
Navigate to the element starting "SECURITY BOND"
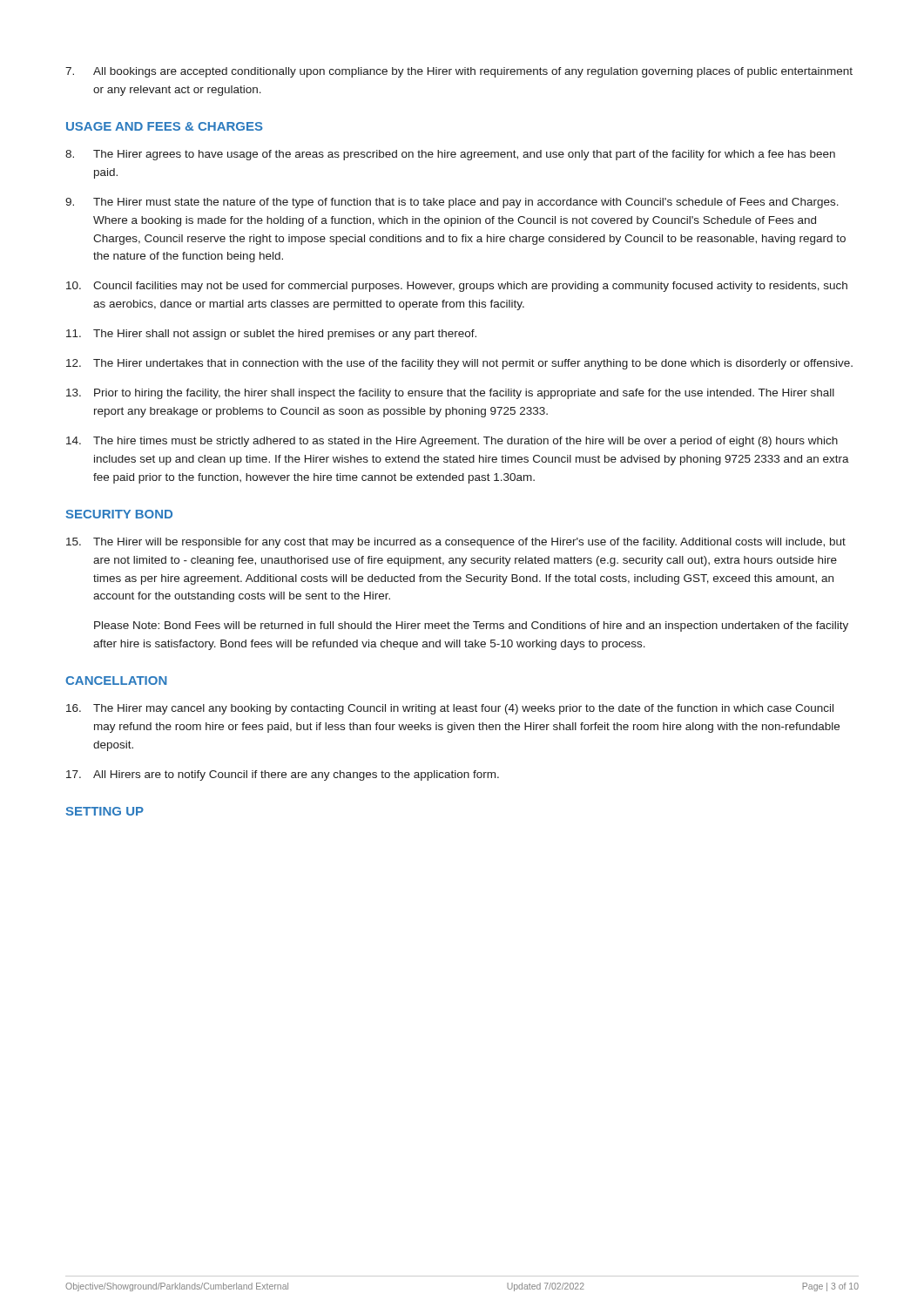point(119,513)
